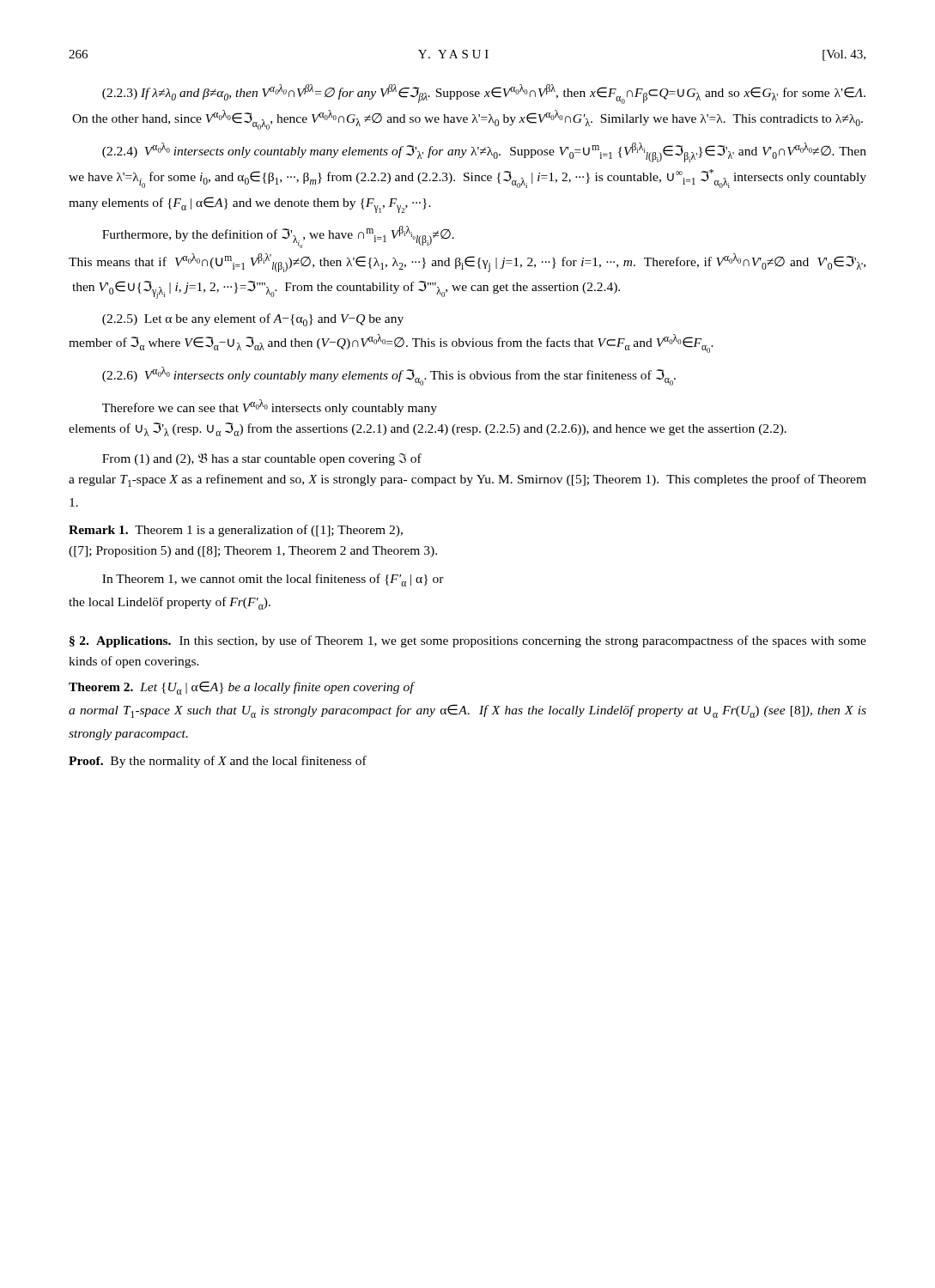Locate the section header containing "§ 2. Applications. In this"

point(468,650)
